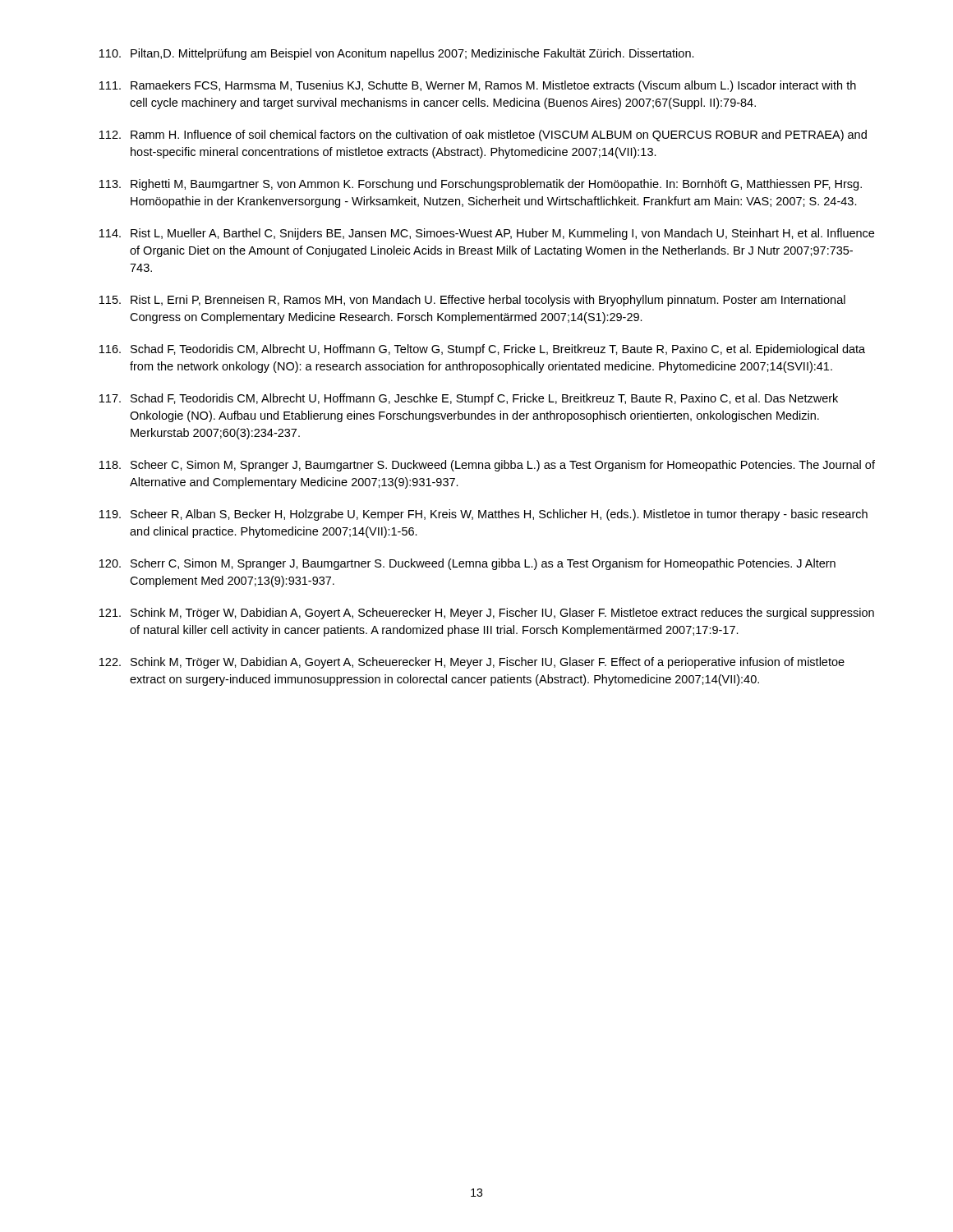Navigate to the block starting "116. Schad F, Teodoridis CM, Albrecht U, Hoffmann"
The image size is (953, 1232).
pos(479,358)
